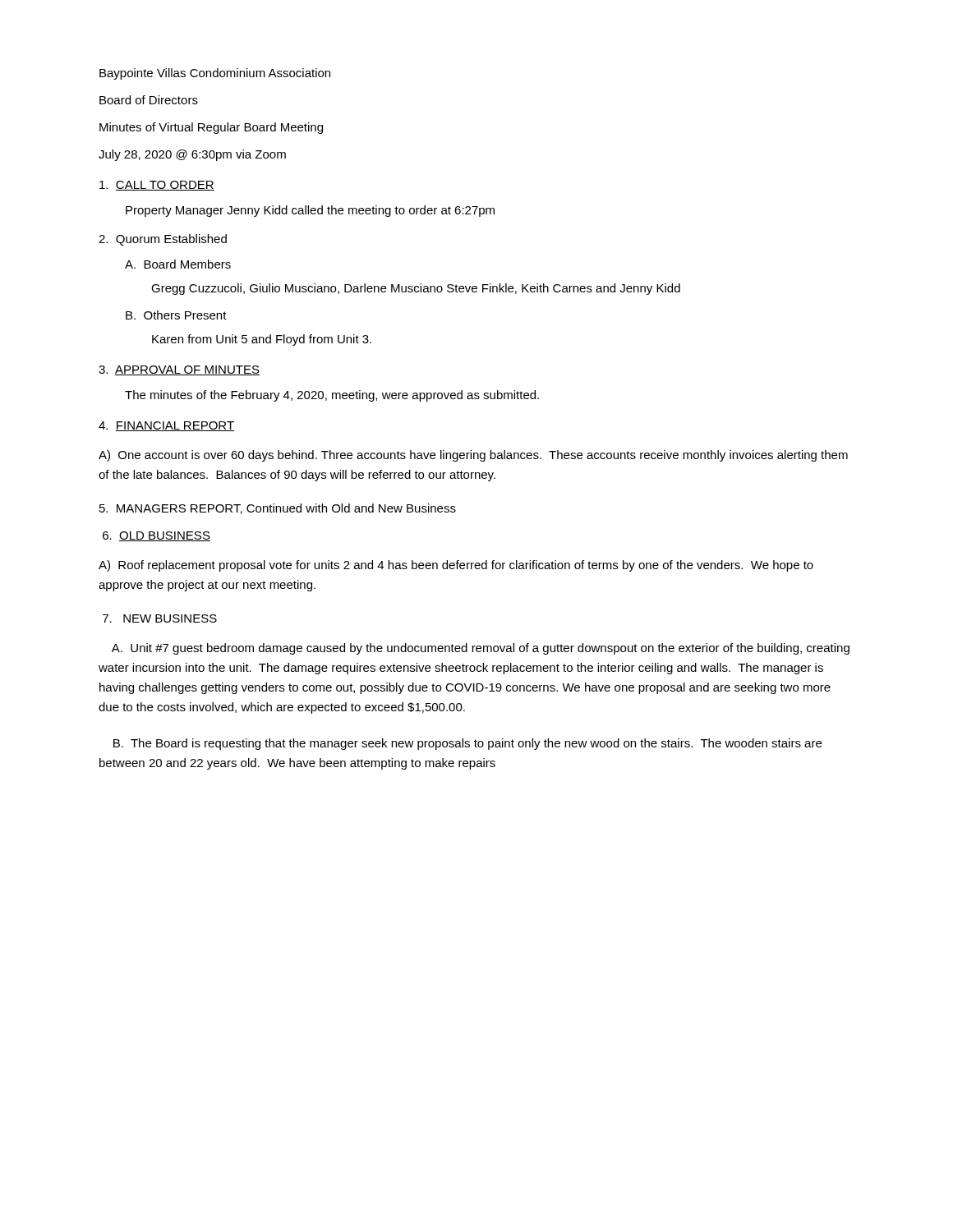This screenshot has height=1232, width=953.
Task: Navigate to the text starting "Gregg Cuzzucoli, Giulio Musciano,"
Action: (416, 288)
